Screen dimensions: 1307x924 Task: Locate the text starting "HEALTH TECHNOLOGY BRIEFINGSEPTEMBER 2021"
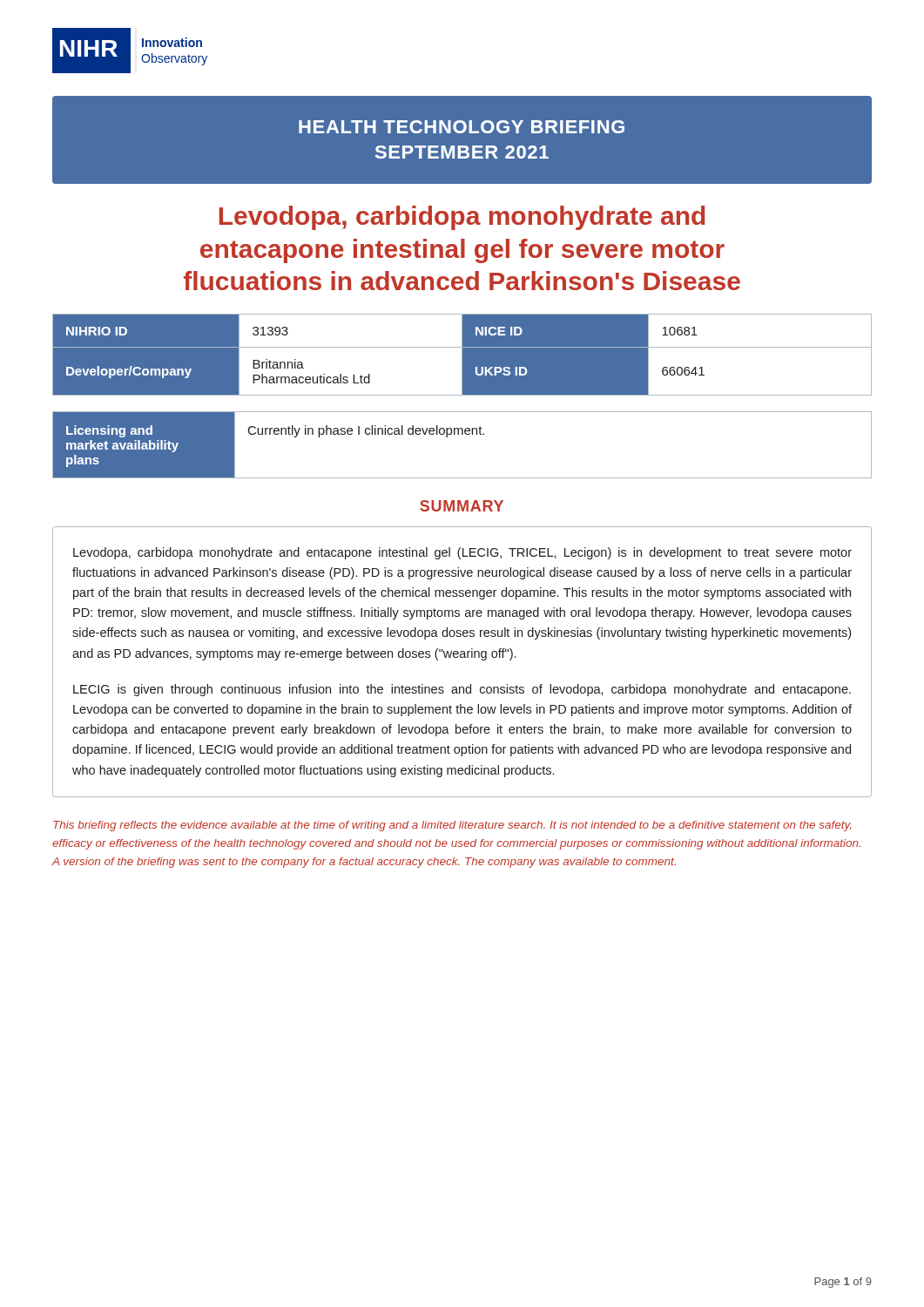pyautogui.click(x=462, y=140)
